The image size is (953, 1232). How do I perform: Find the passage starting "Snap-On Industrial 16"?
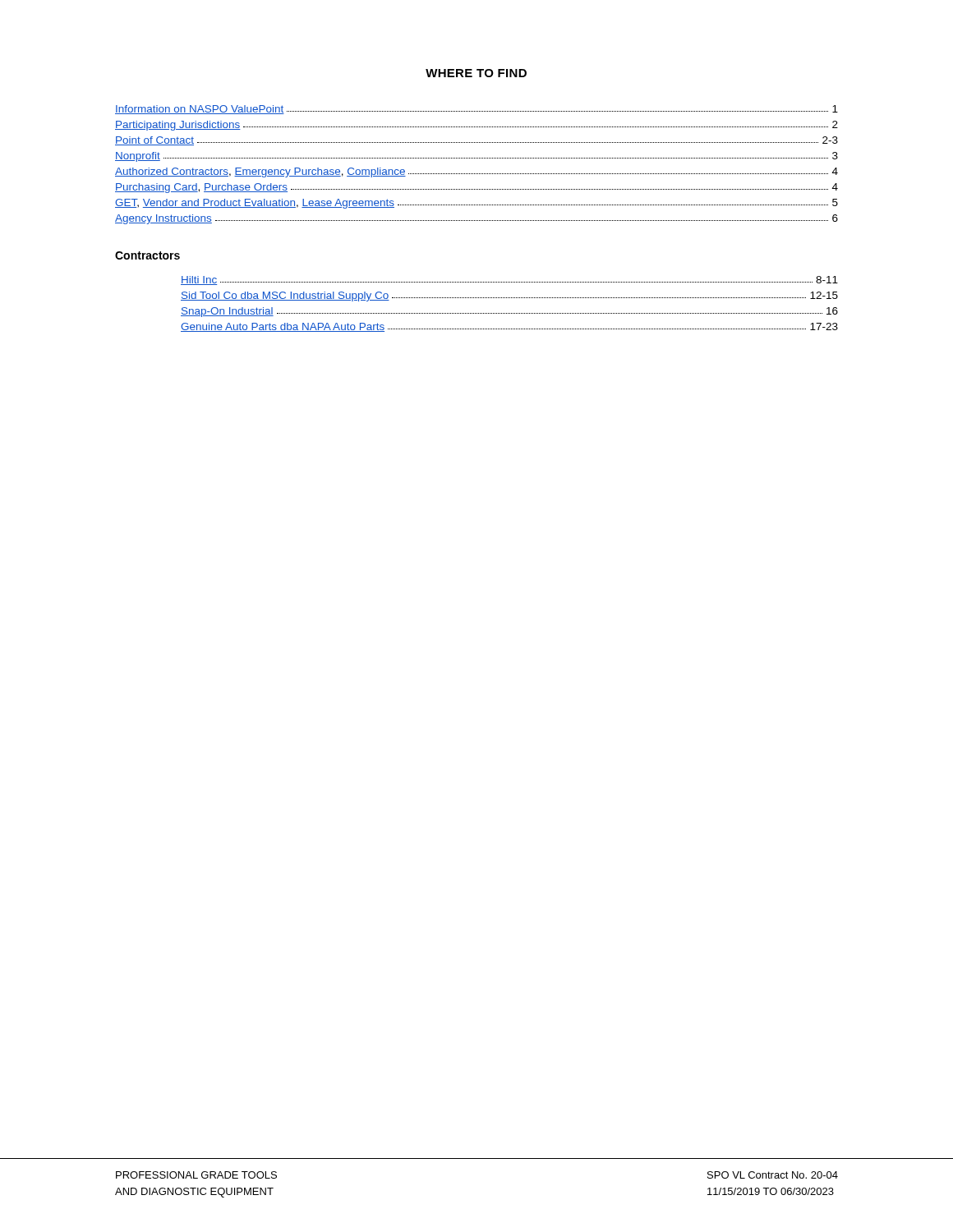point(509,311)
